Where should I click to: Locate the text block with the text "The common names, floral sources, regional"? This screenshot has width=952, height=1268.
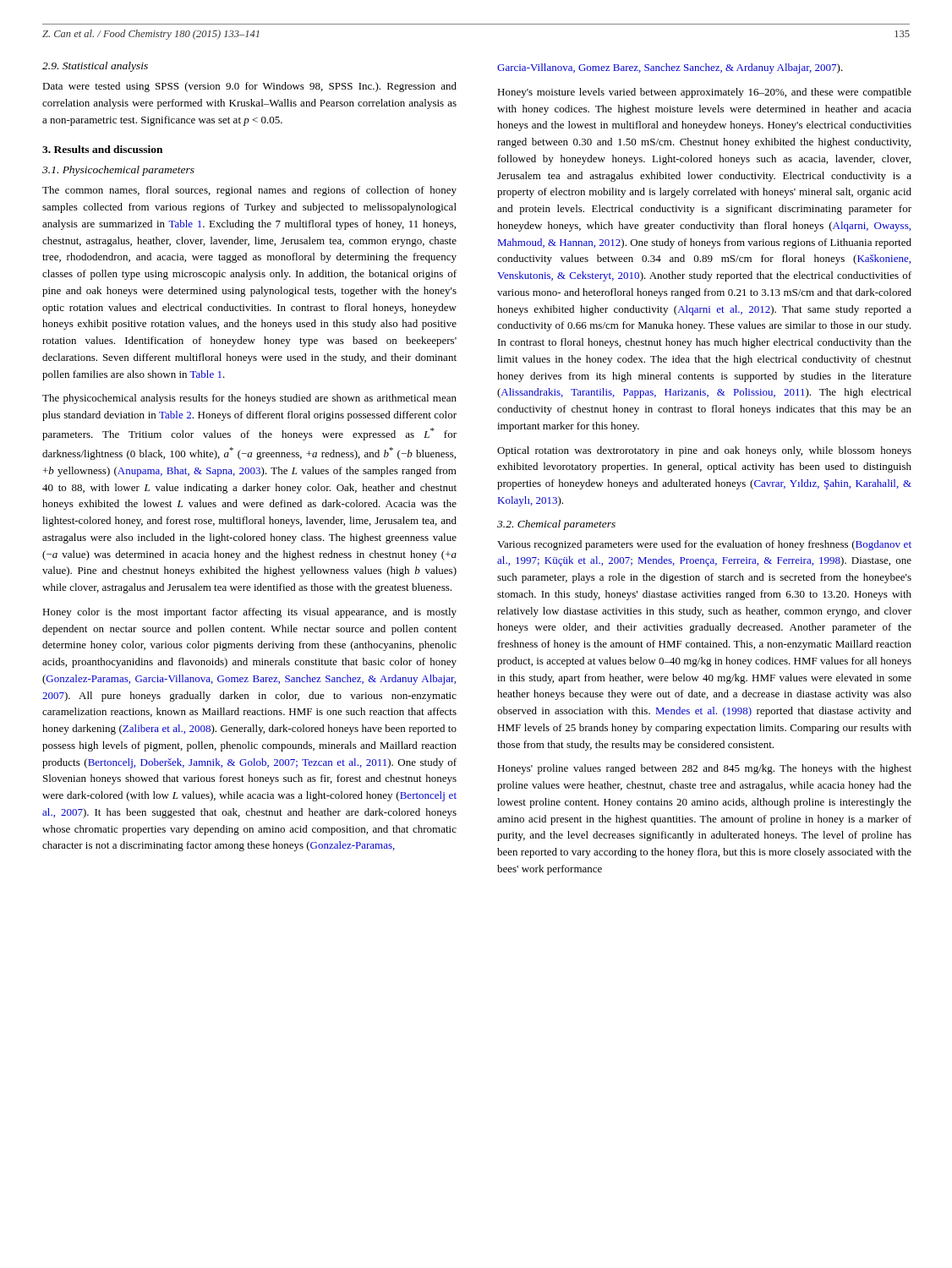tap(249, 282)
